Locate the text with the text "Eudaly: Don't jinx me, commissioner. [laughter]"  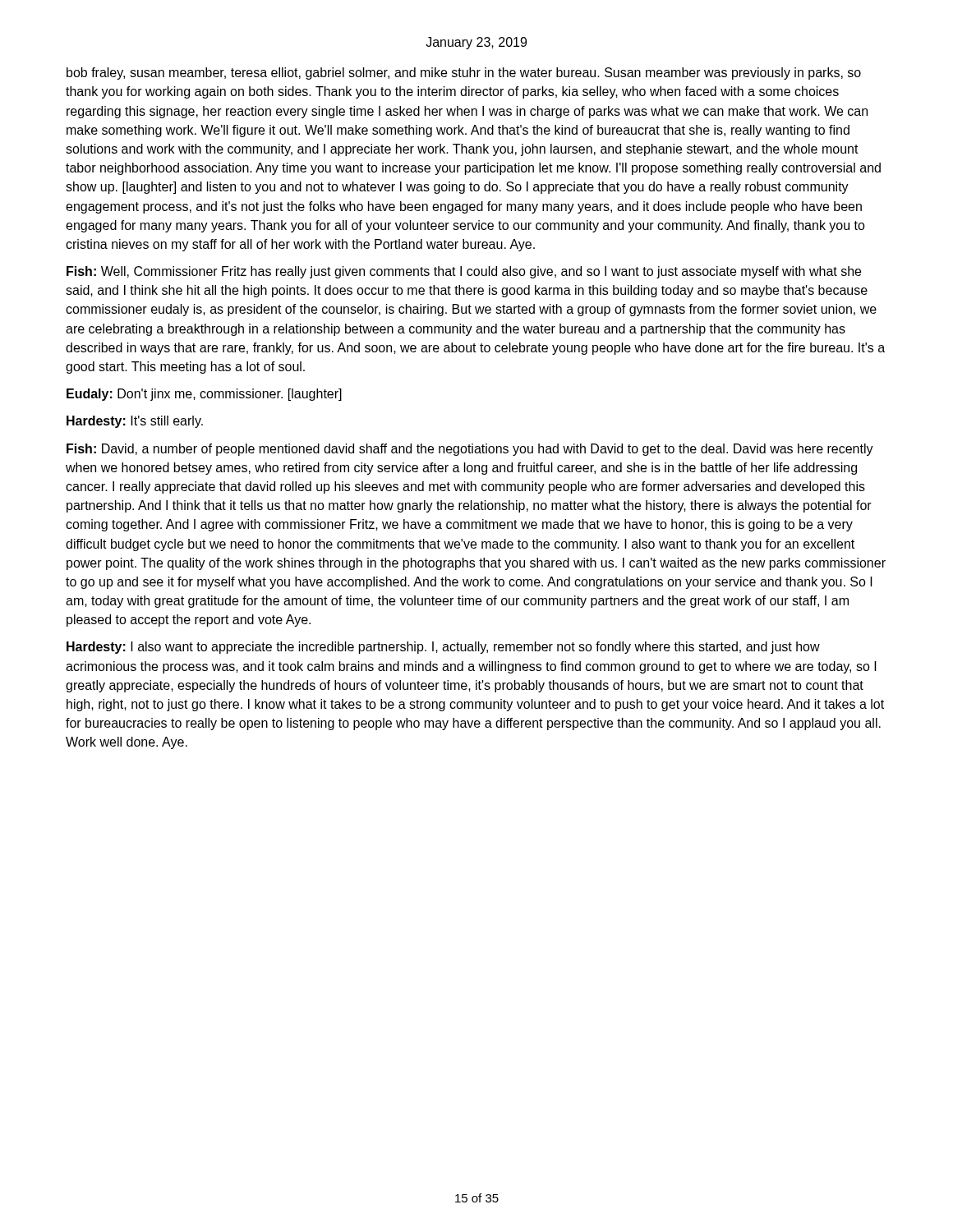(x=204, y=394)
